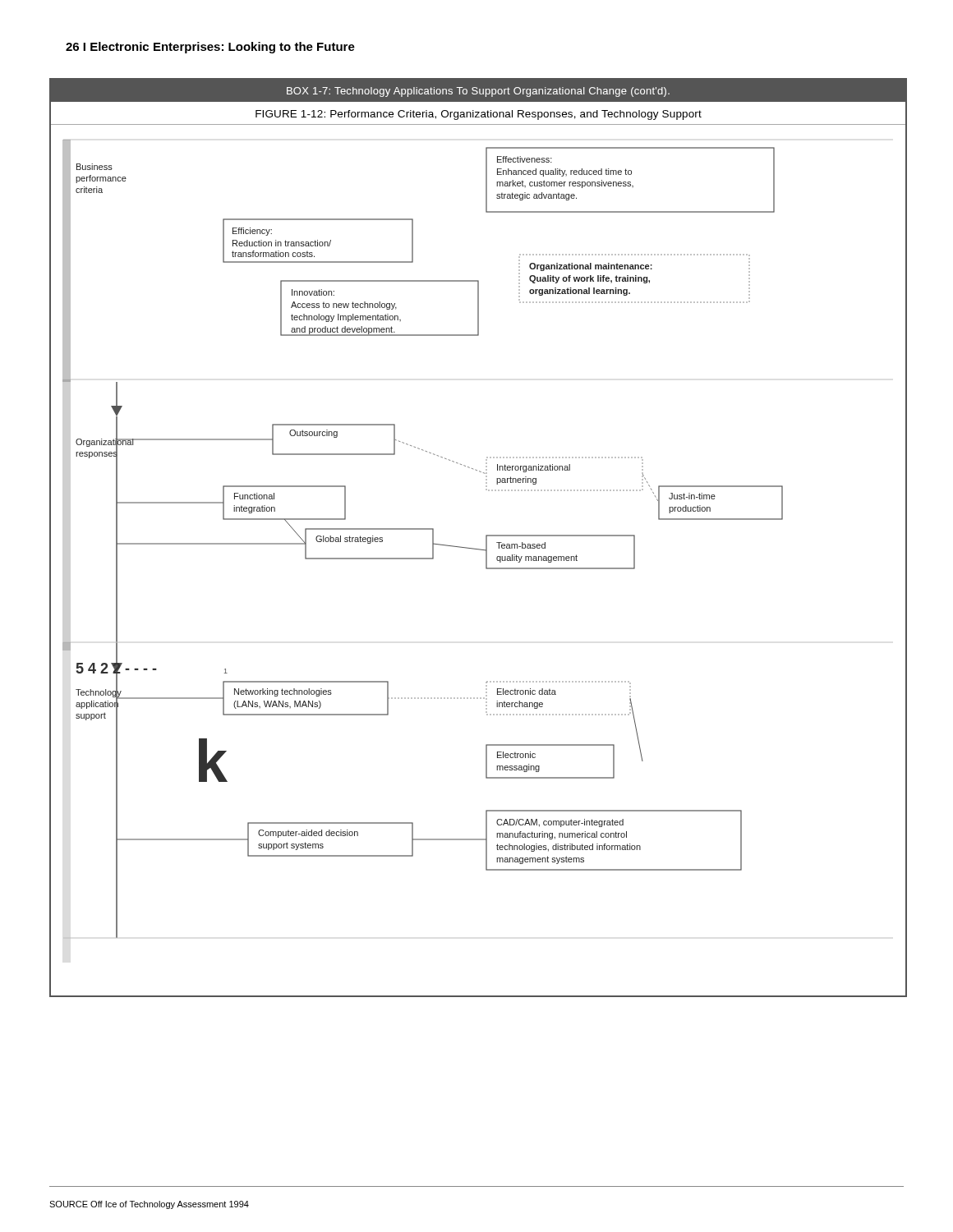Click the passage that begins "SOURCE Off Ice of Technology Assessment"

[x=149, y=1204]
